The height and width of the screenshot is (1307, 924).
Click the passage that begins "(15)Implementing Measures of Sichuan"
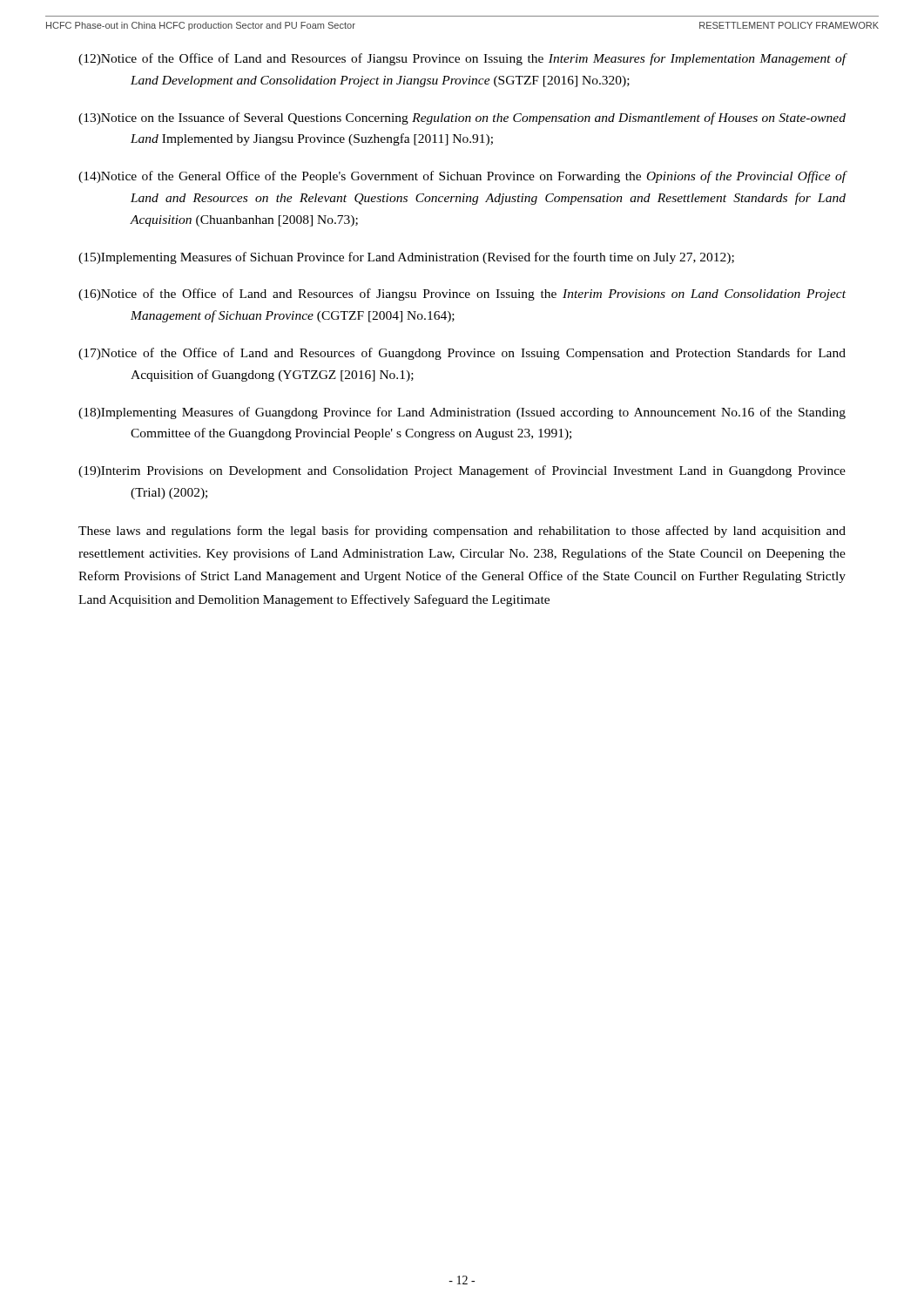(x=407, y=256)
